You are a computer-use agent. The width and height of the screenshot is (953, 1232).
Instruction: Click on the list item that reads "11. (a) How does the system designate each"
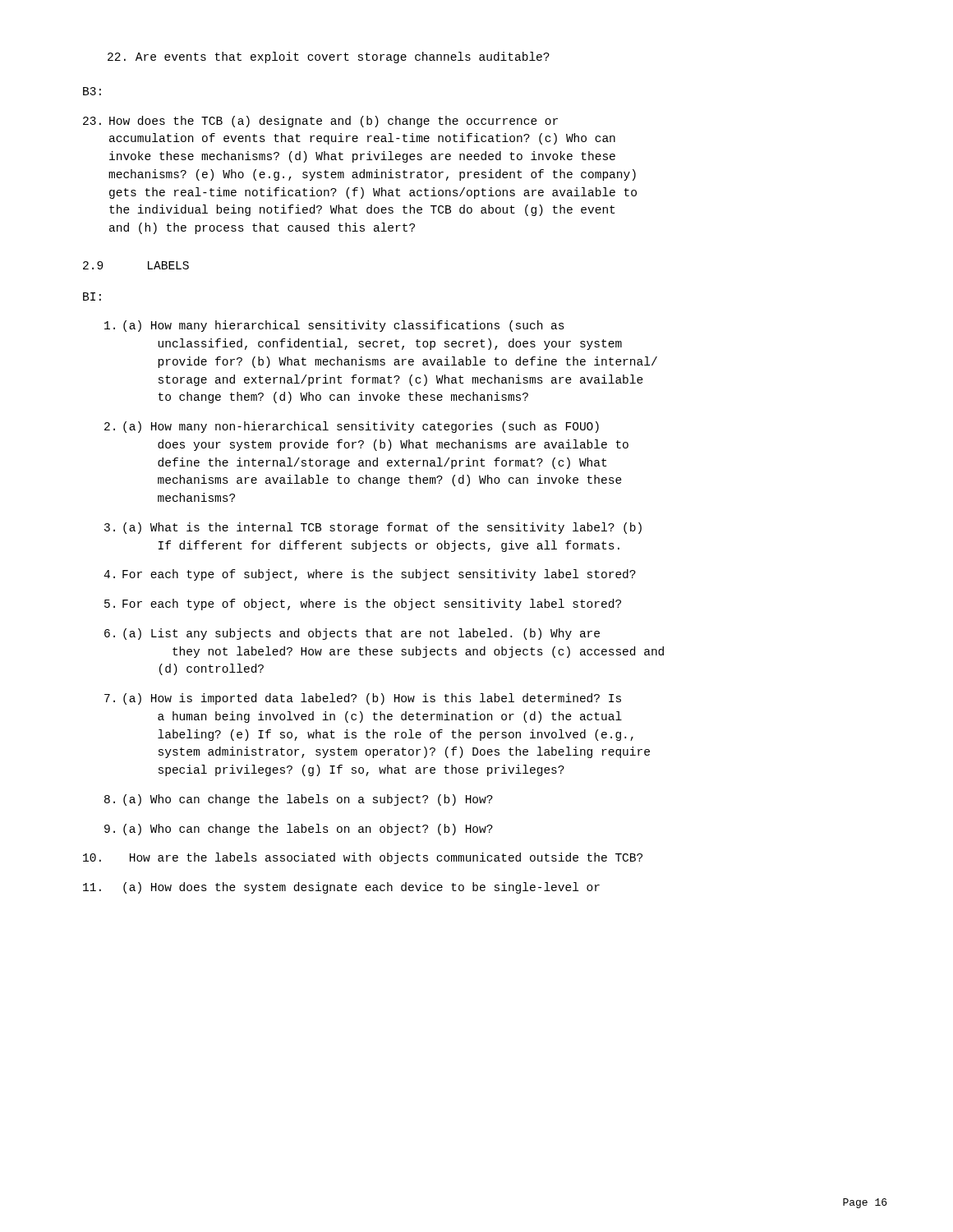click(x=485, y=889)
